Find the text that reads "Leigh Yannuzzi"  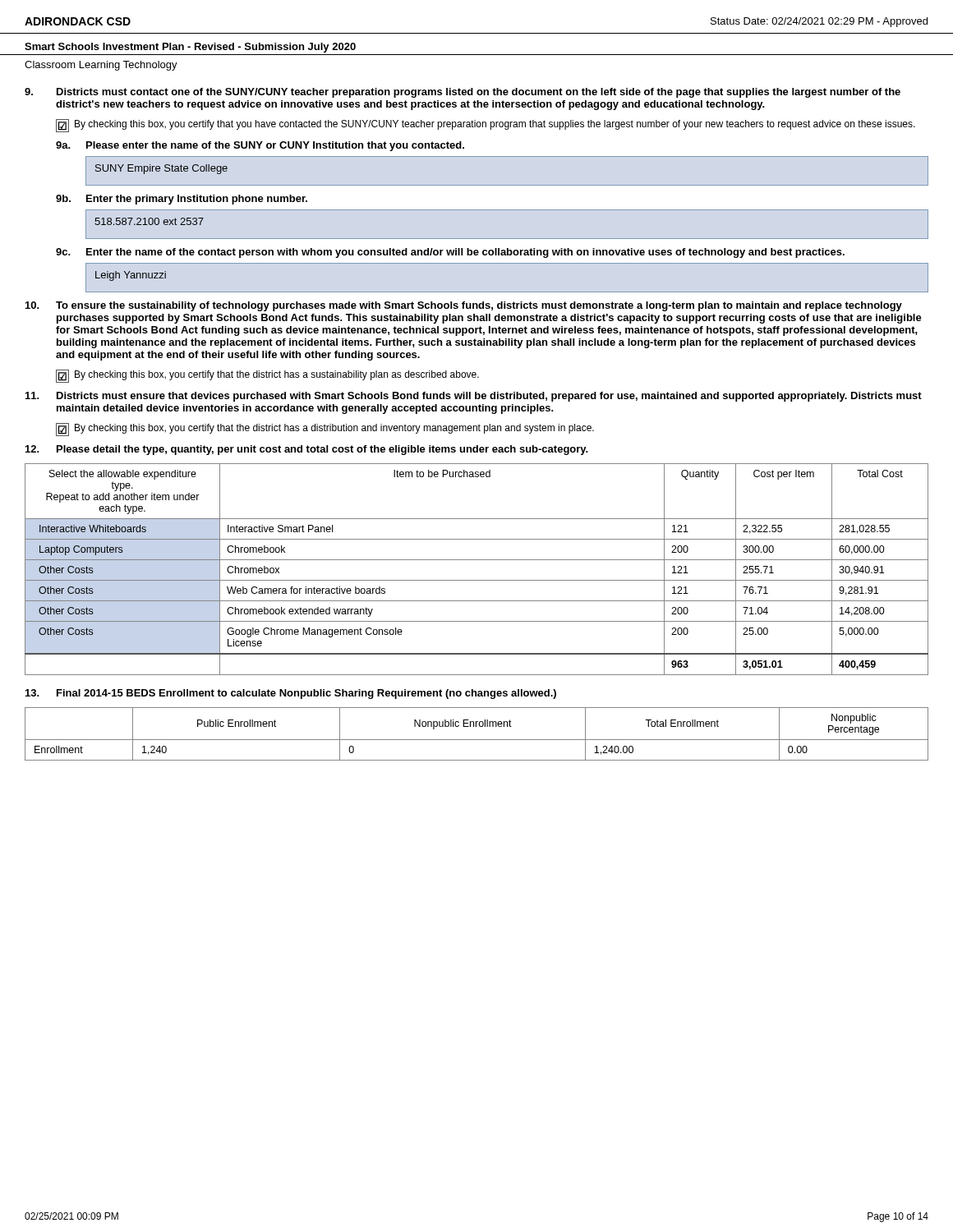tap(130, 275)
